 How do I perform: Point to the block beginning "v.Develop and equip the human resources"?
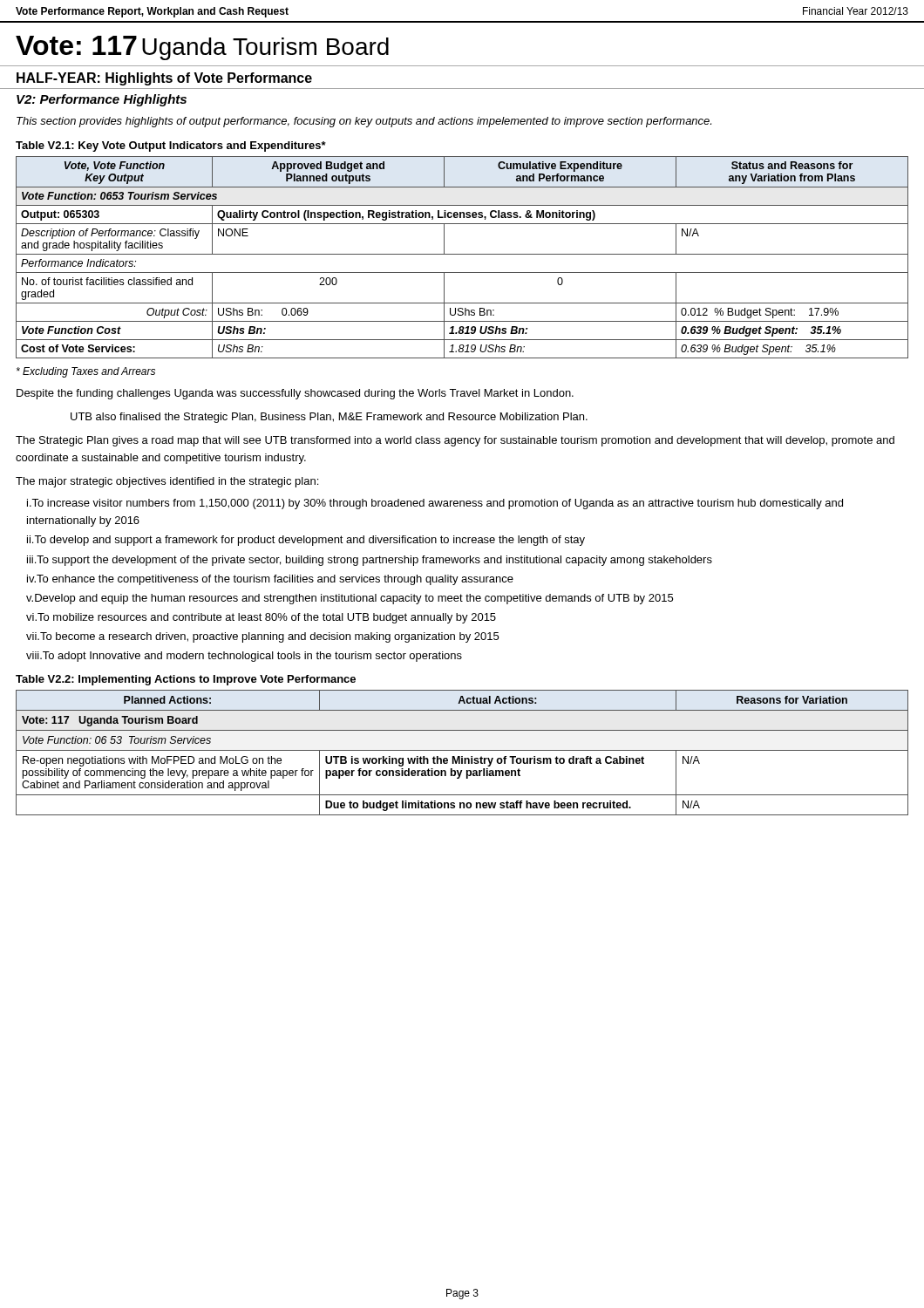point(350,598)
